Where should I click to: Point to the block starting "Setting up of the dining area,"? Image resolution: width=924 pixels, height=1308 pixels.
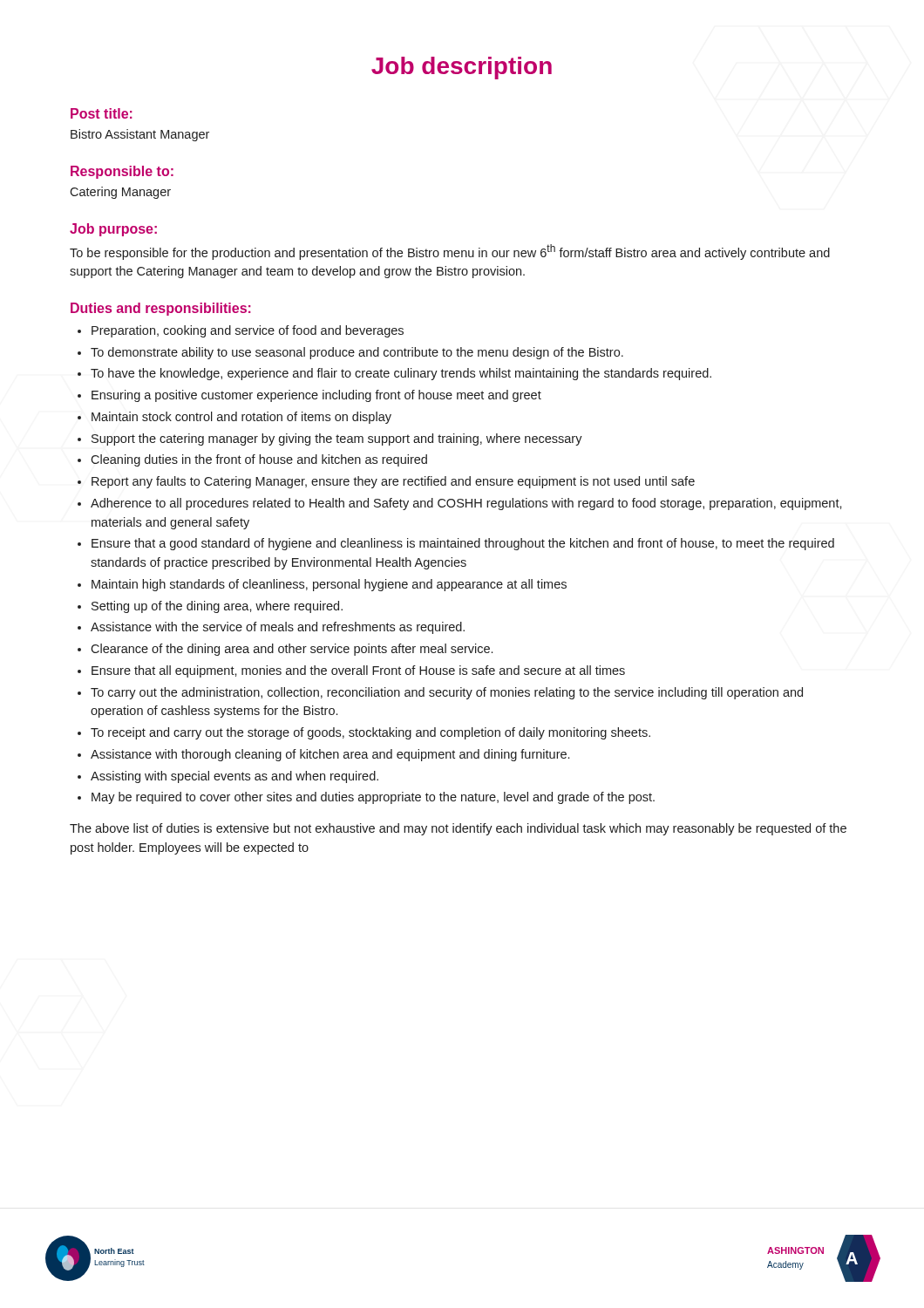[x=217, y=606]
